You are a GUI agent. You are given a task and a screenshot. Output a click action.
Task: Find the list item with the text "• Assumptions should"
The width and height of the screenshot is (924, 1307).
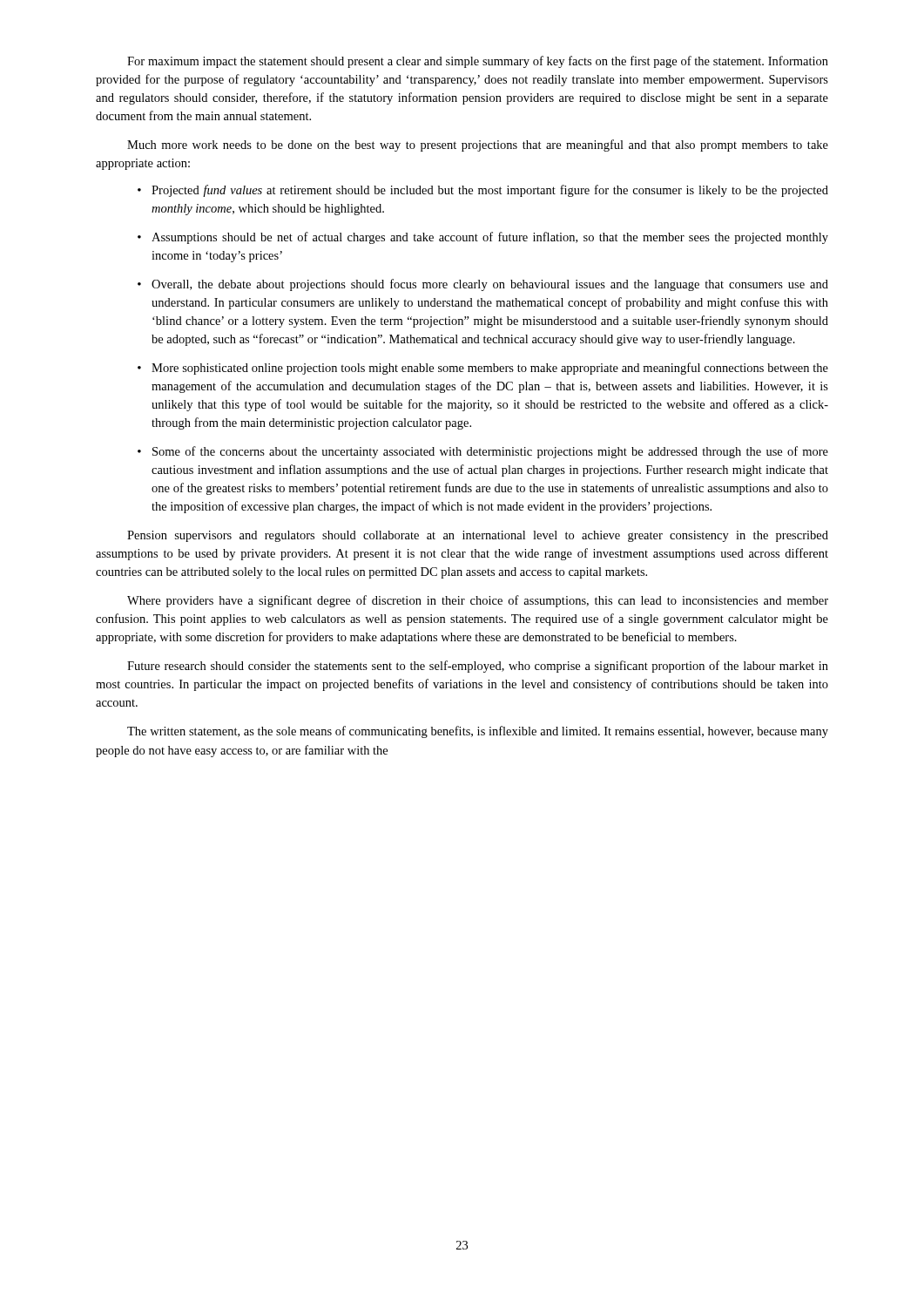pos(478,247)
